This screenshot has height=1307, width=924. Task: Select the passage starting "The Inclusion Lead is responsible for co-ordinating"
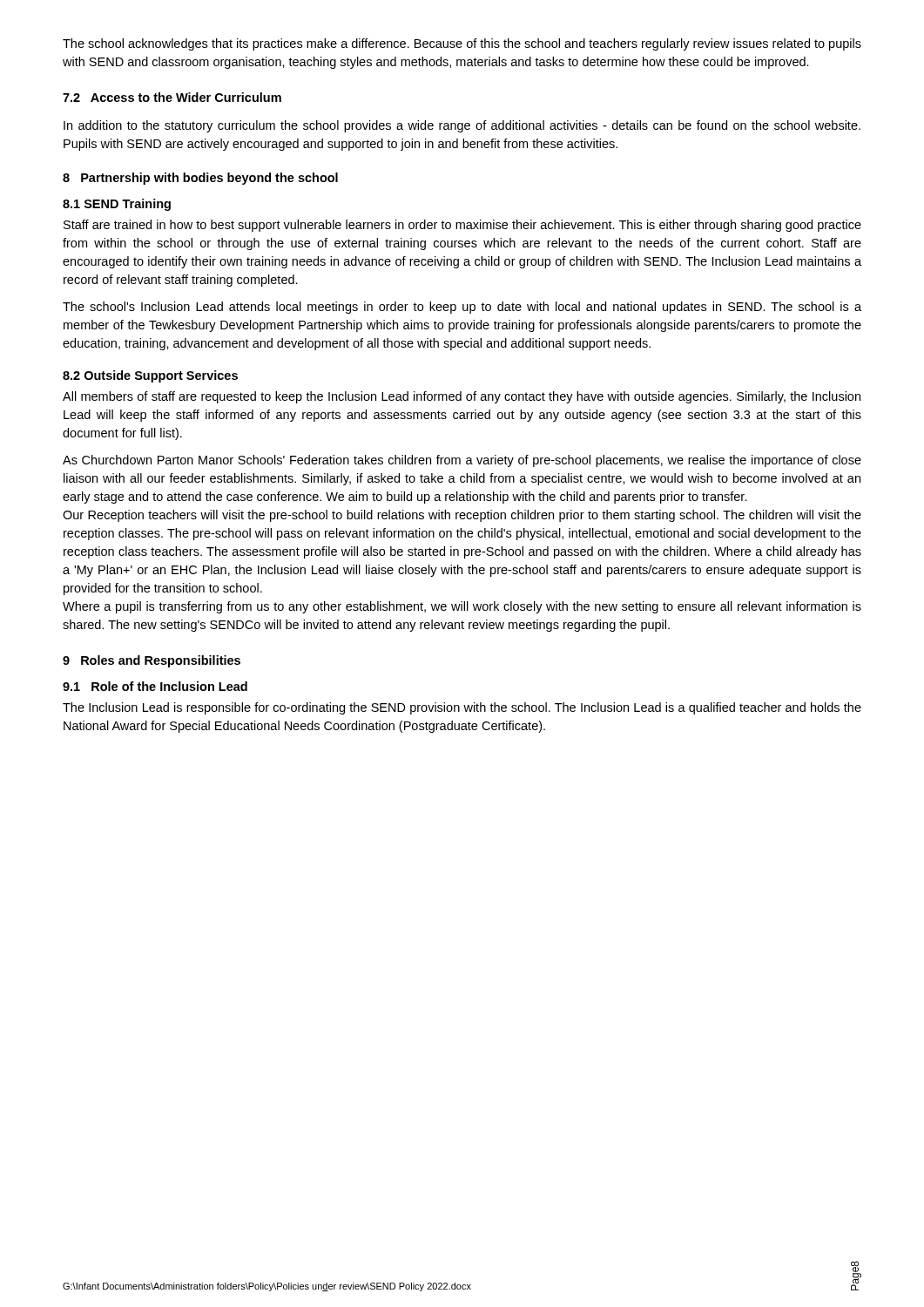coord(462,717)
